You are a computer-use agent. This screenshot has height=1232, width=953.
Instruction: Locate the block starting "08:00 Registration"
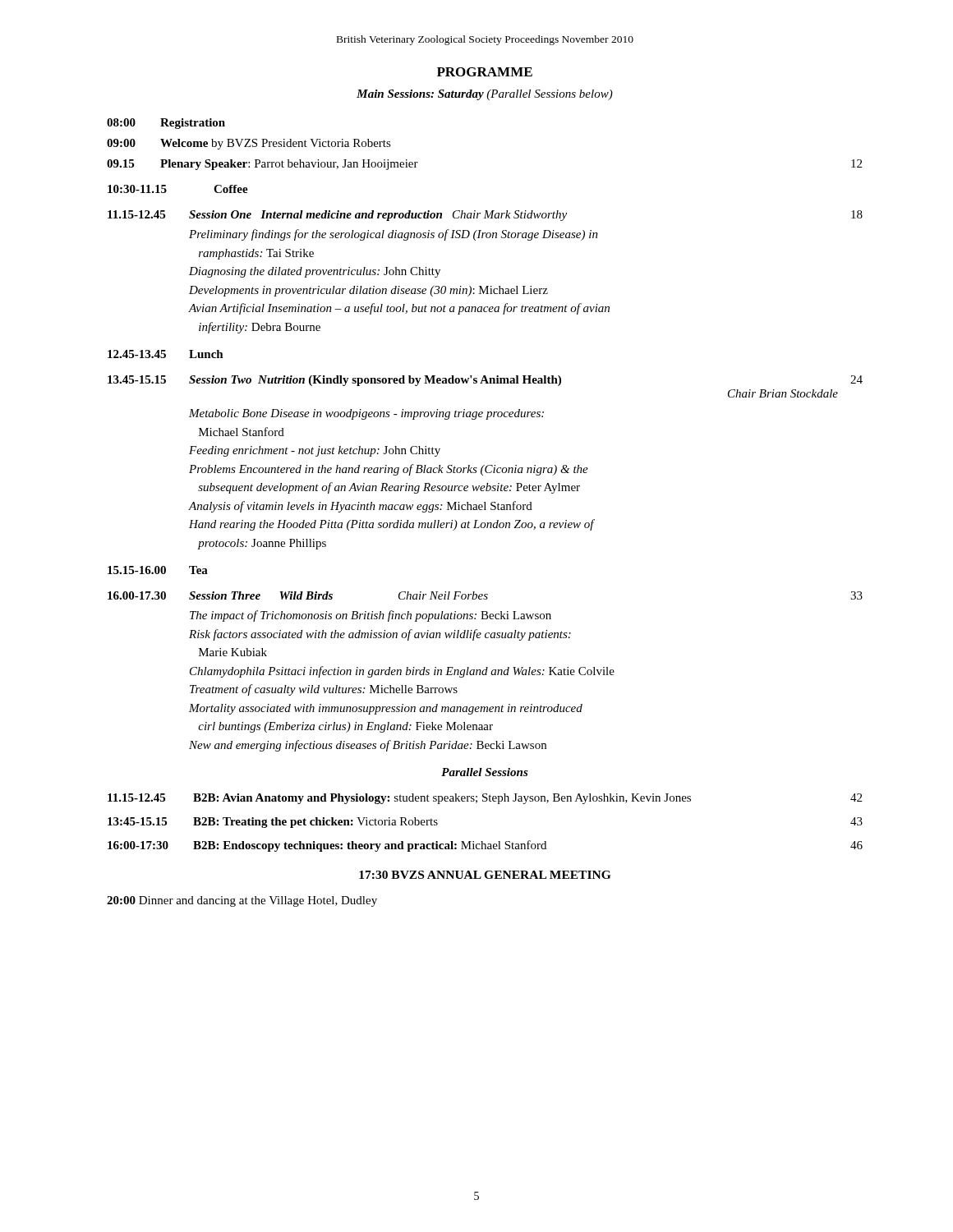point(166,123)
